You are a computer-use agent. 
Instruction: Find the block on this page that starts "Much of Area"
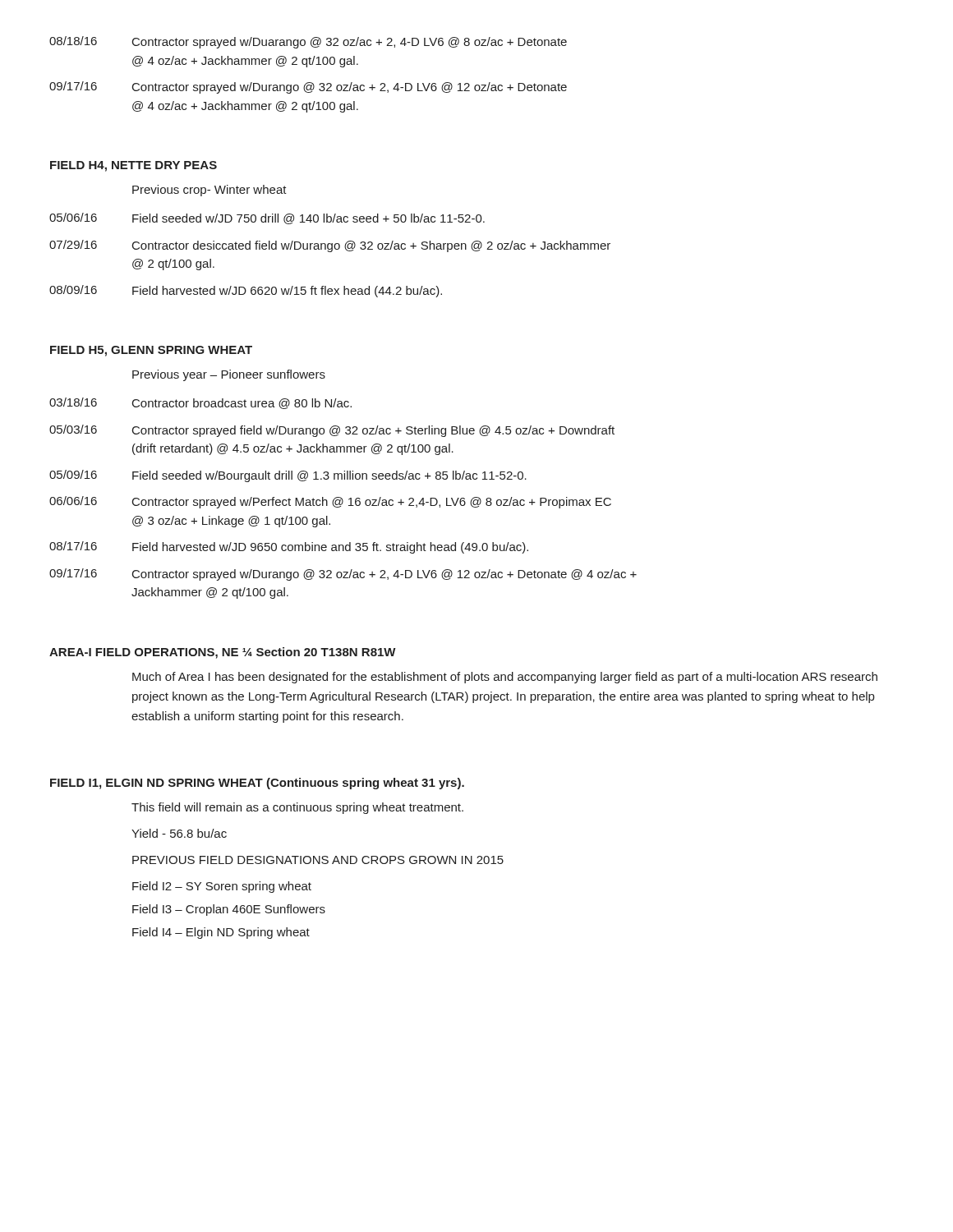click(x=505, y=696)
